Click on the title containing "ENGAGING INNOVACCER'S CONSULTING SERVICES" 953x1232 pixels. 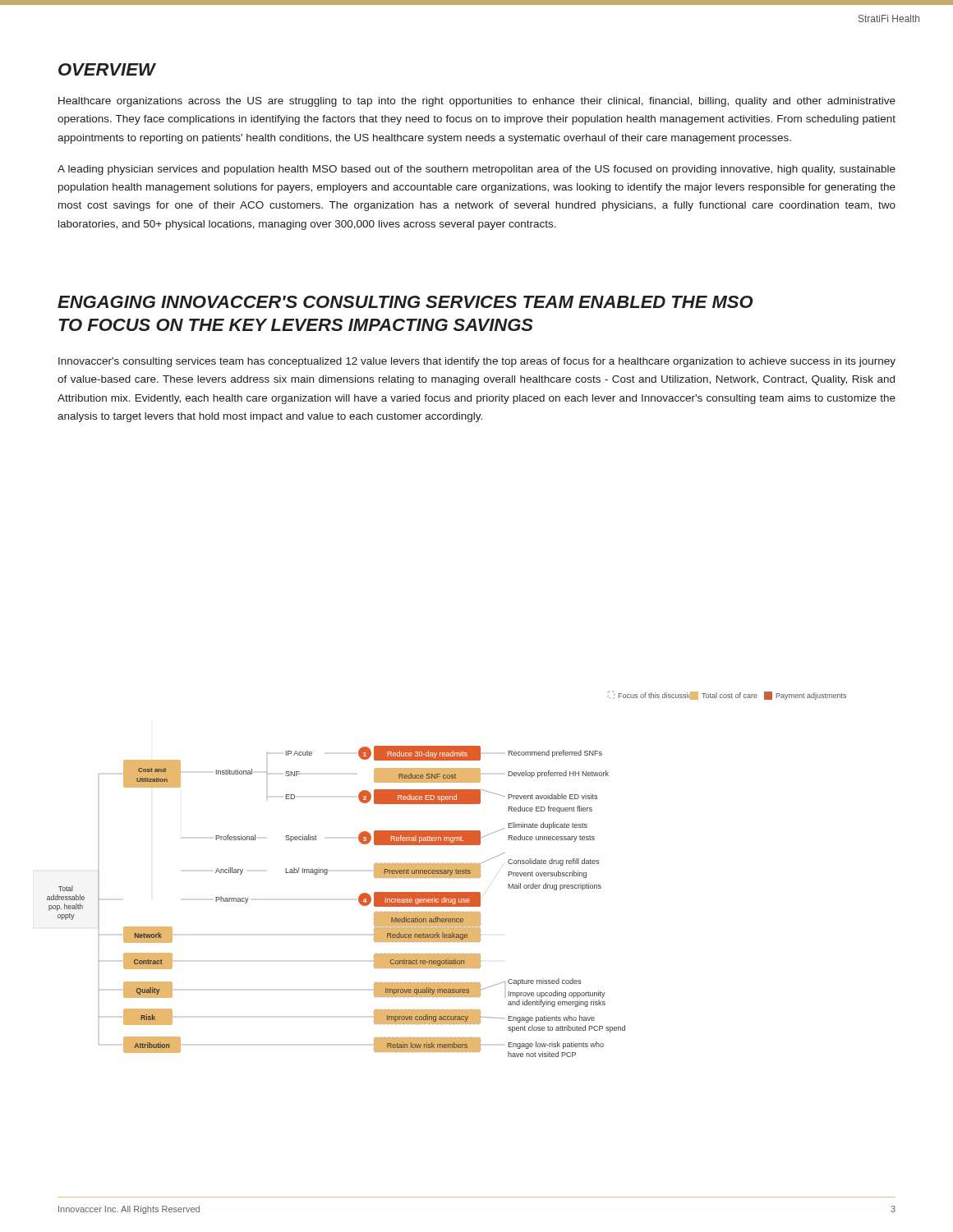tap(405, 313)
